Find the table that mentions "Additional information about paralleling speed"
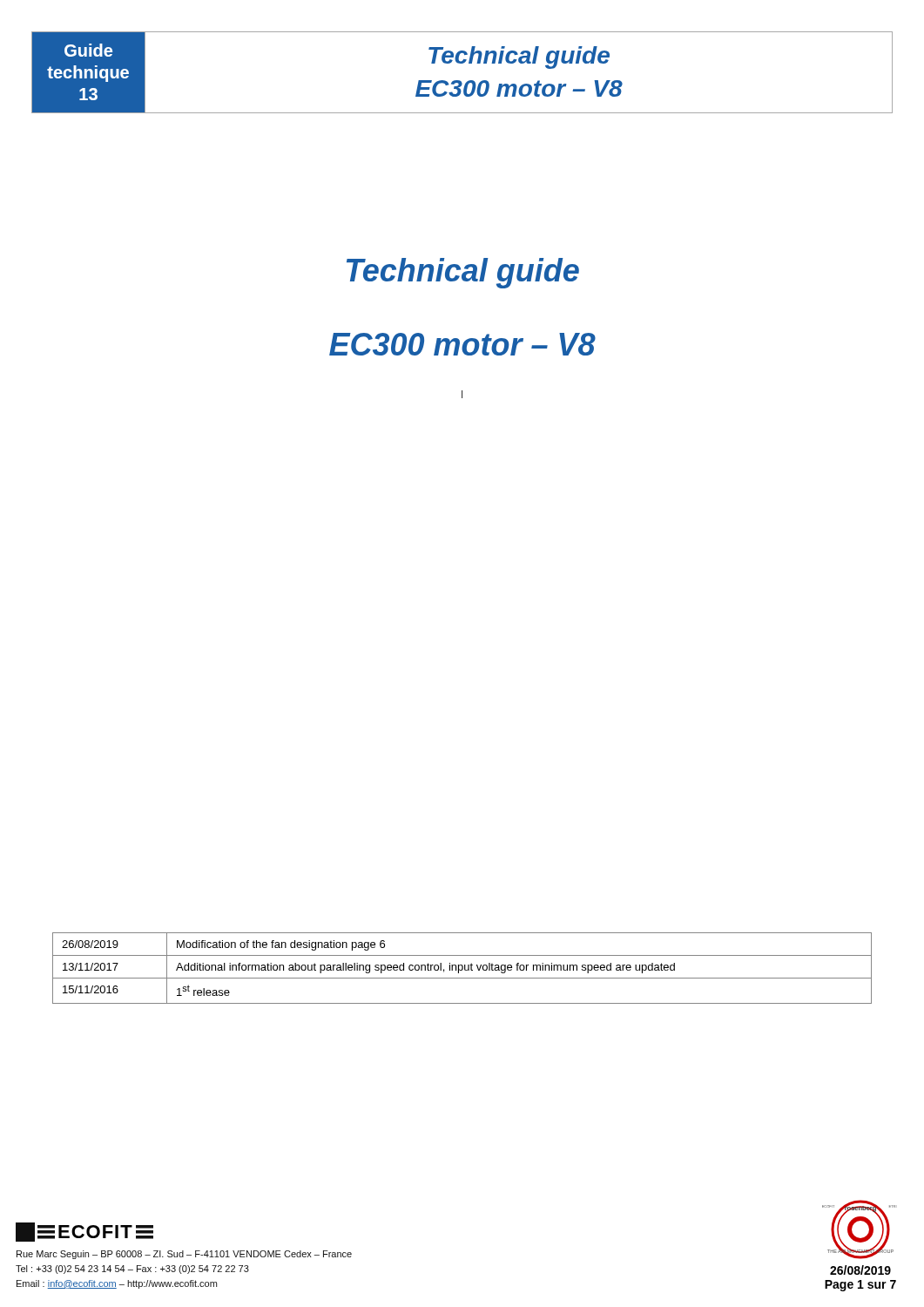This screenshot has width=924, height=1307. [x=462, y=968]
